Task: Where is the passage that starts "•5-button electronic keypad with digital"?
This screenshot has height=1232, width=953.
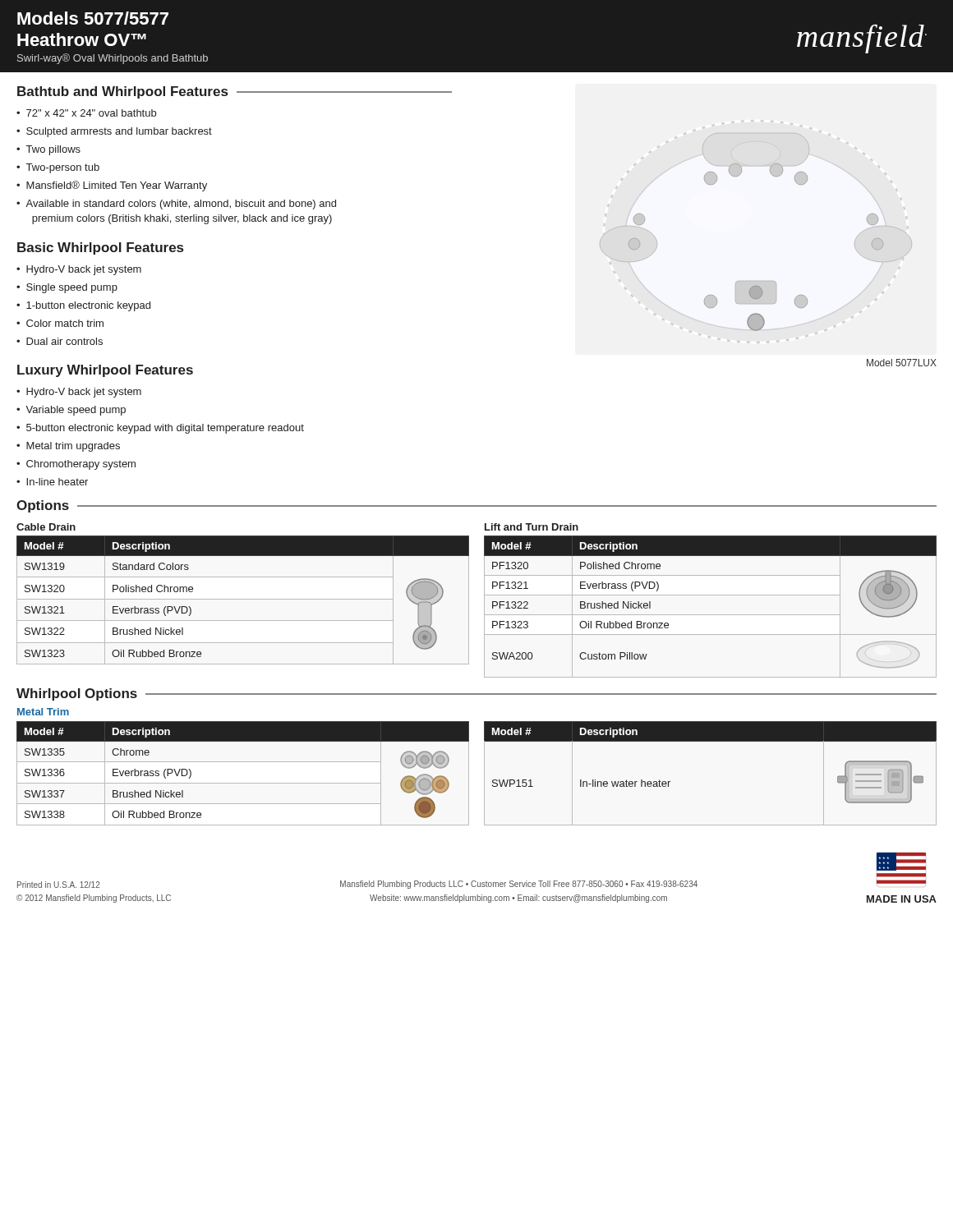Action: tap(160, 428)
